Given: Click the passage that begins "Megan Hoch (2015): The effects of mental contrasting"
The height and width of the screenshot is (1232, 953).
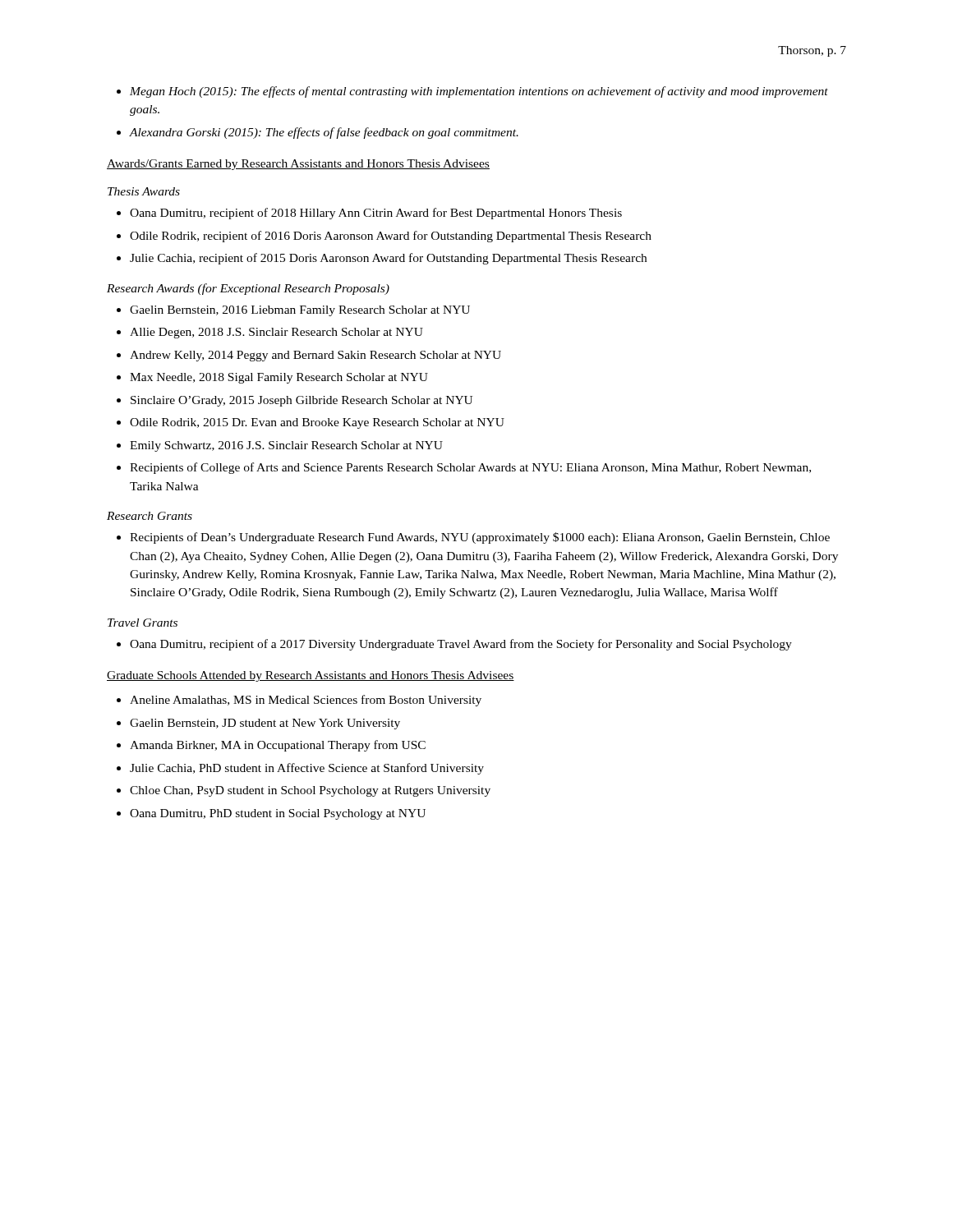Looking at the screenshot, I should point(479,100).
